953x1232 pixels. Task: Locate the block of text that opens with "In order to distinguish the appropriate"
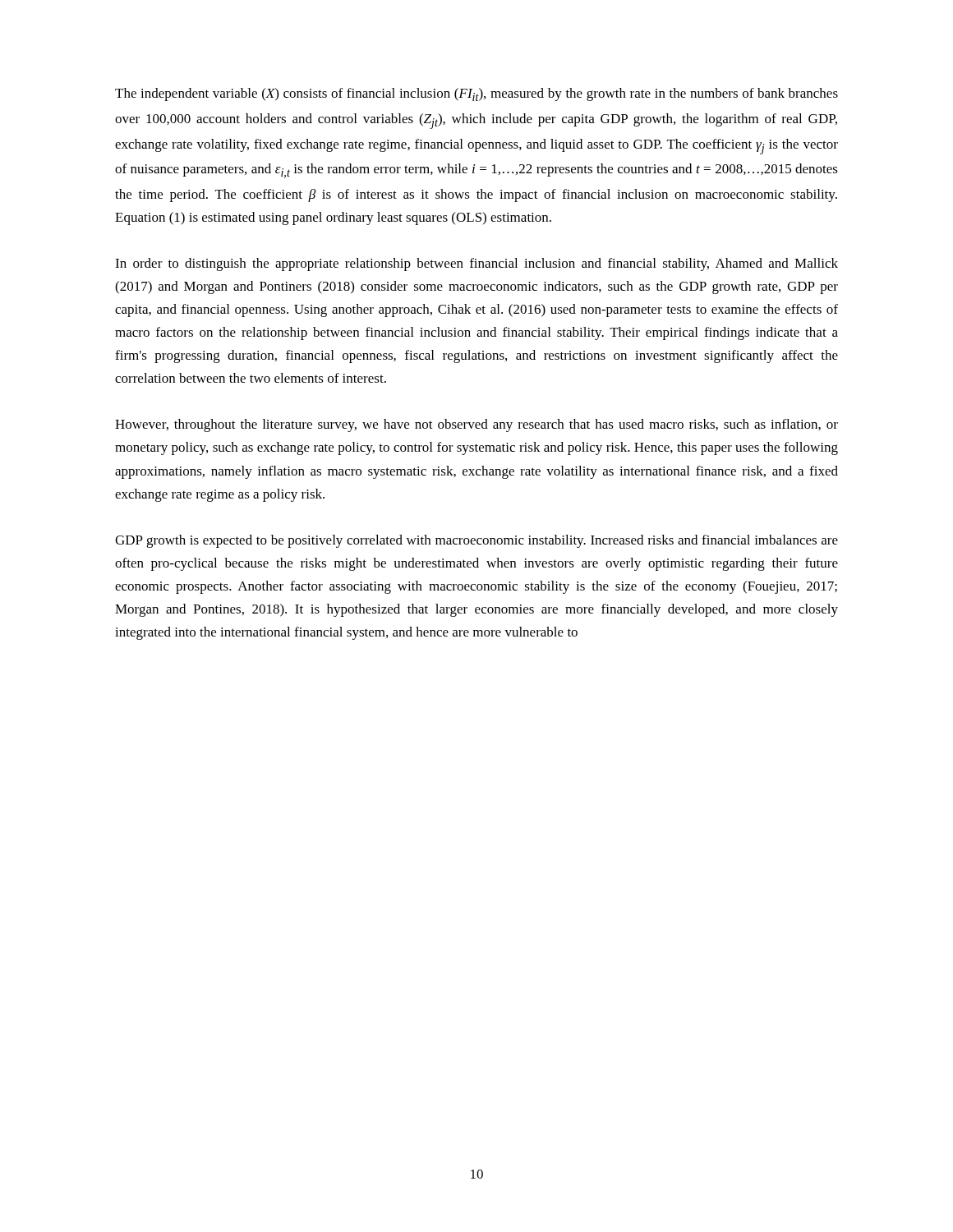coord(476,321)
